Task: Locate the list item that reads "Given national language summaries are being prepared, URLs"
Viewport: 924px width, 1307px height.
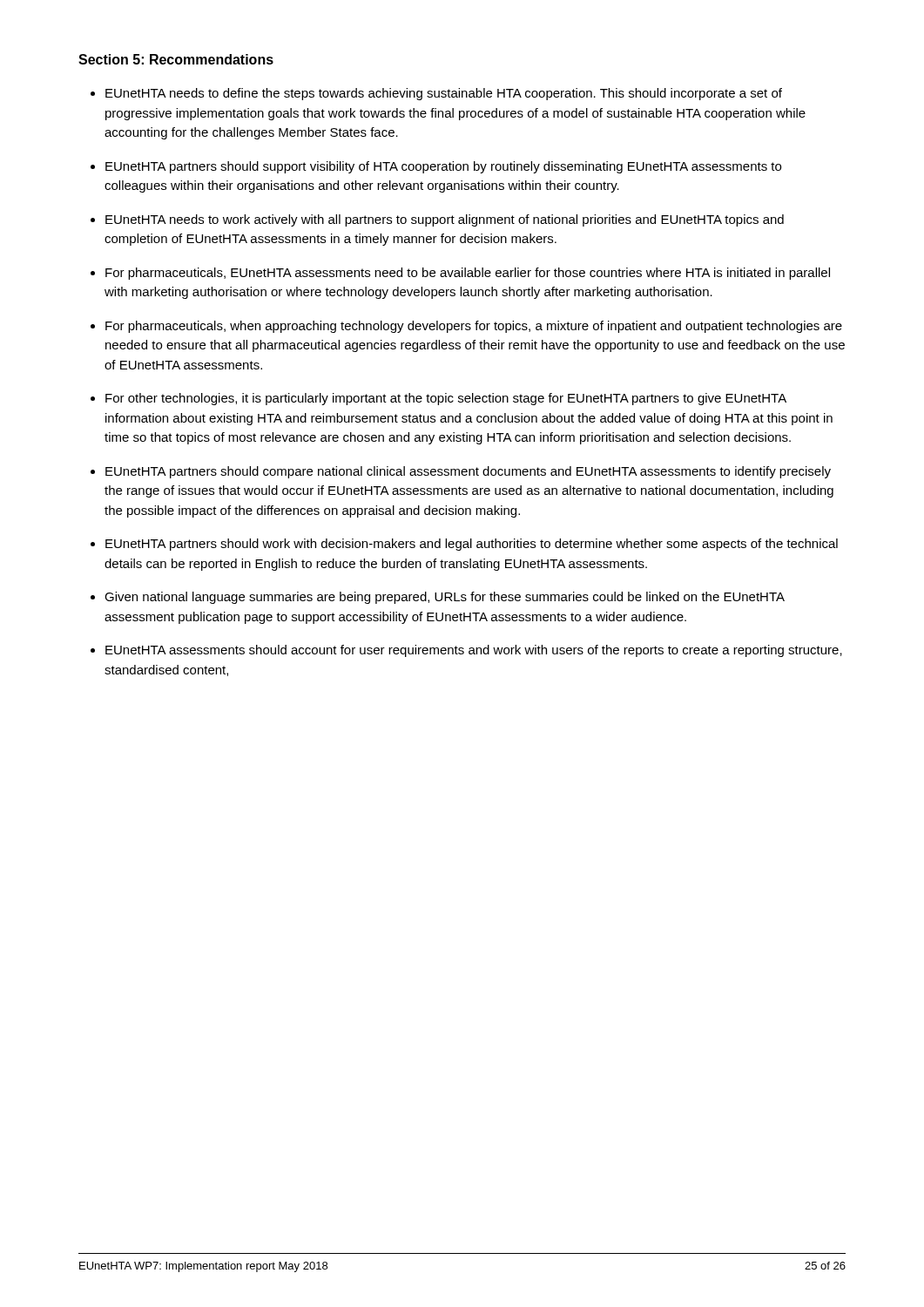Action: click(444, 606)
